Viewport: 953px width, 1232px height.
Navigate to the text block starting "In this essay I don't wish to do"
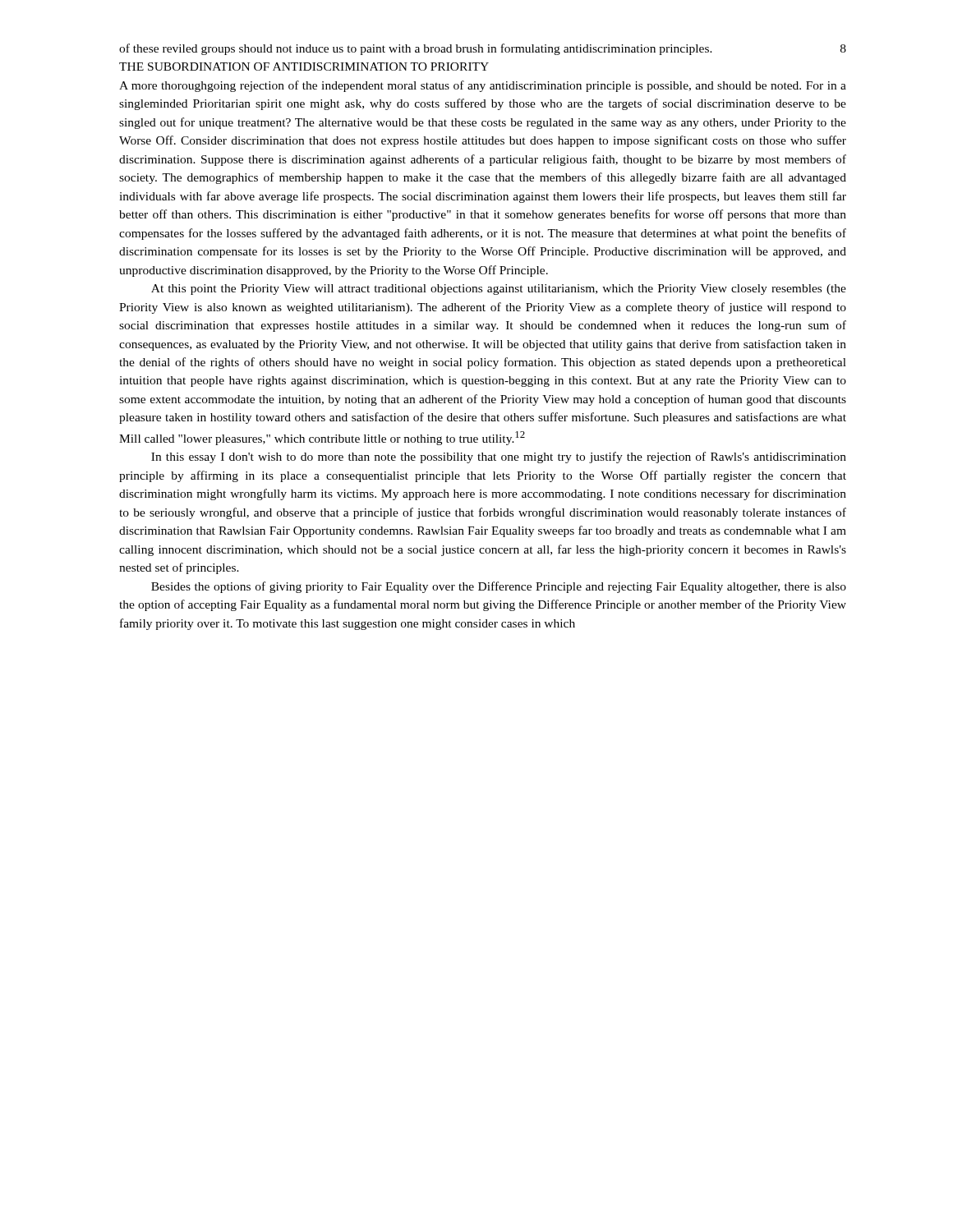coord(483,513)
